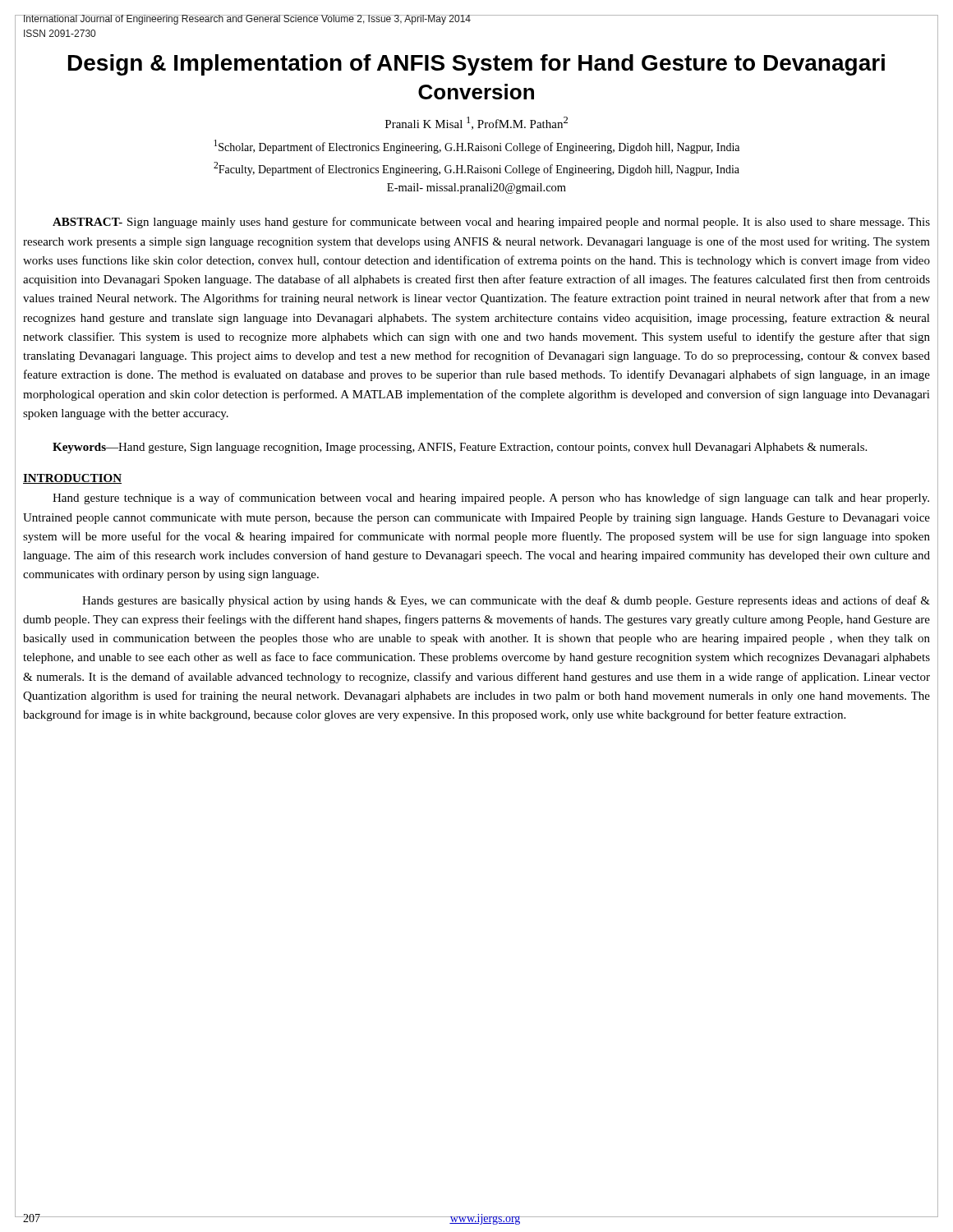Select the text block containing "Hand gesture technique is a way"
953x1232 pixels.
[476, 607]
